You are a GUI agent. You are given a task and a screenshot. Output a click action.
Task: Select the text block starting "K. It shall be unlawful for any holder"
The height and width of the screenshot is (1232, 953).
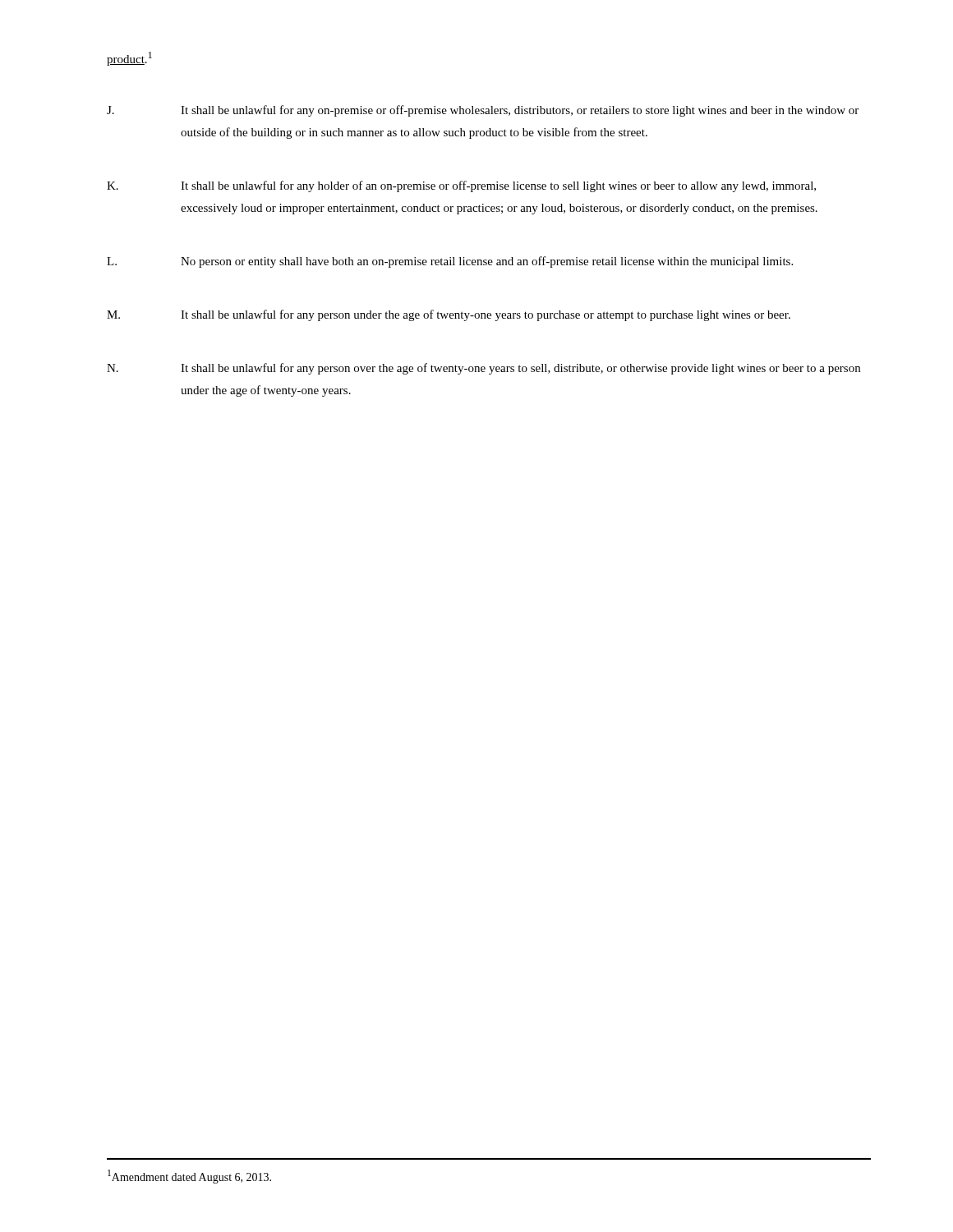click(x=489, y=197)
